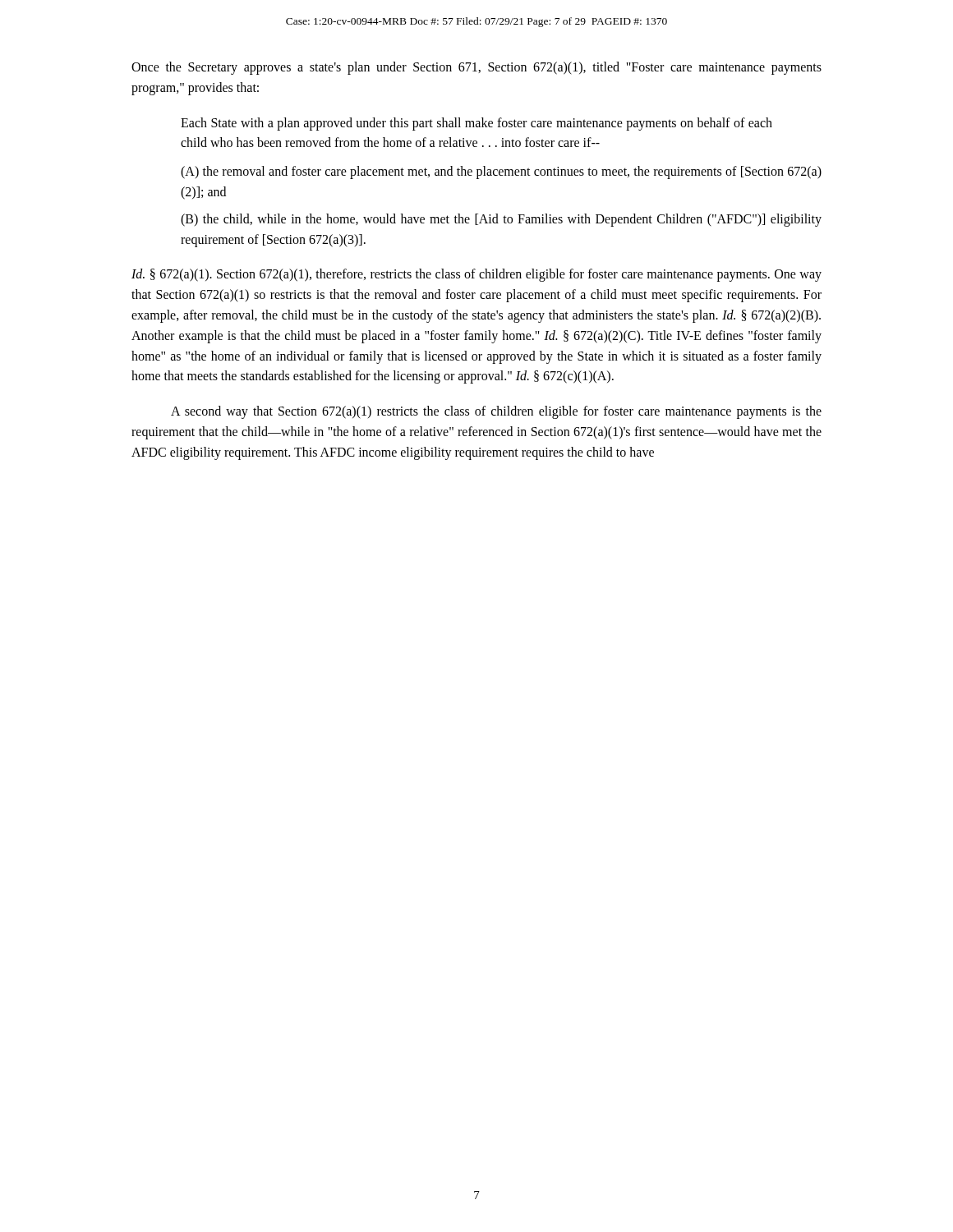953x1232 pixels.
Task: Click on the passage starting "A second way that Section 672(a)(1)"
Action: coord(476,432)
